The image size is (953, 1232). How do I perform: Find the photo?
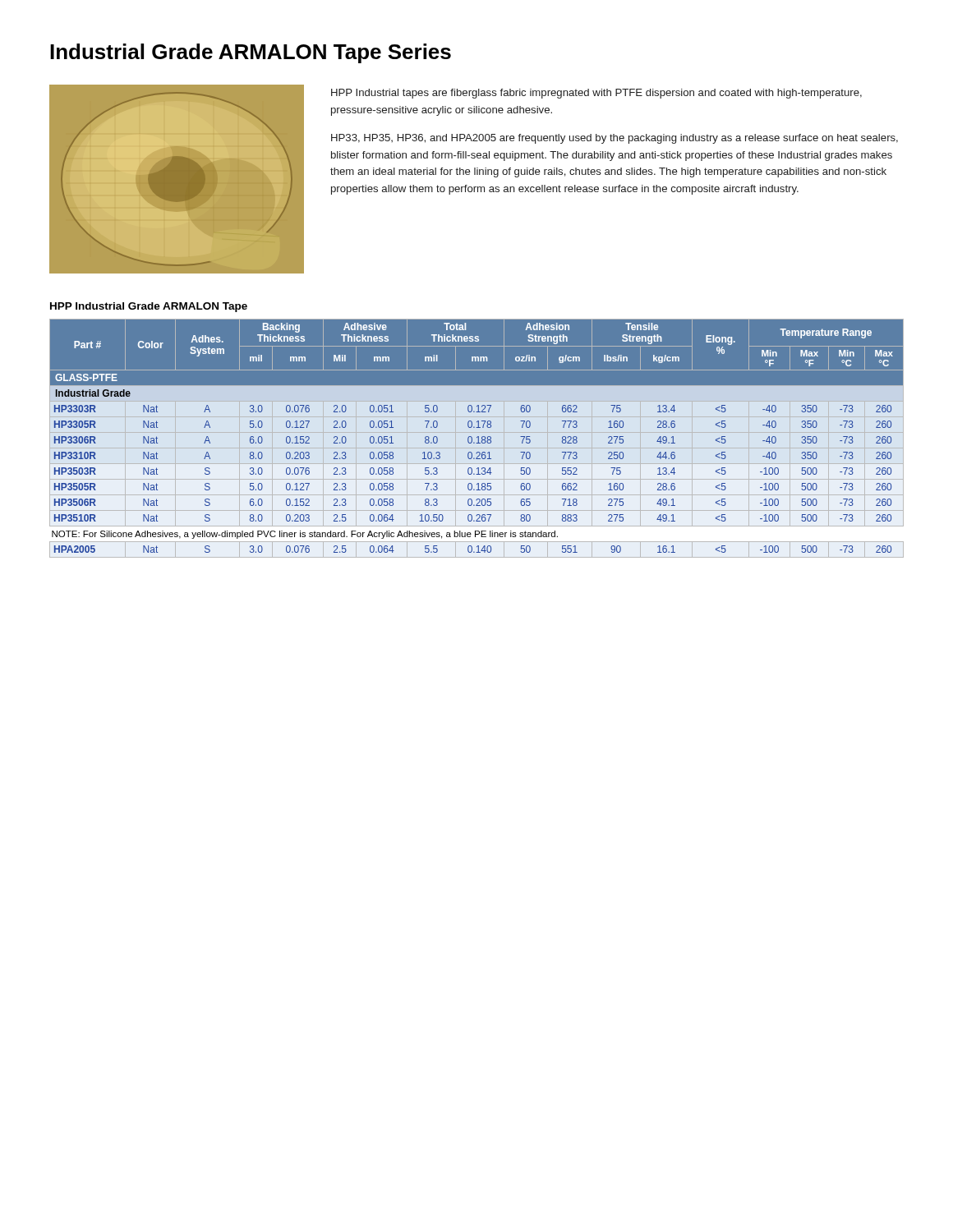tap(177, 181)
